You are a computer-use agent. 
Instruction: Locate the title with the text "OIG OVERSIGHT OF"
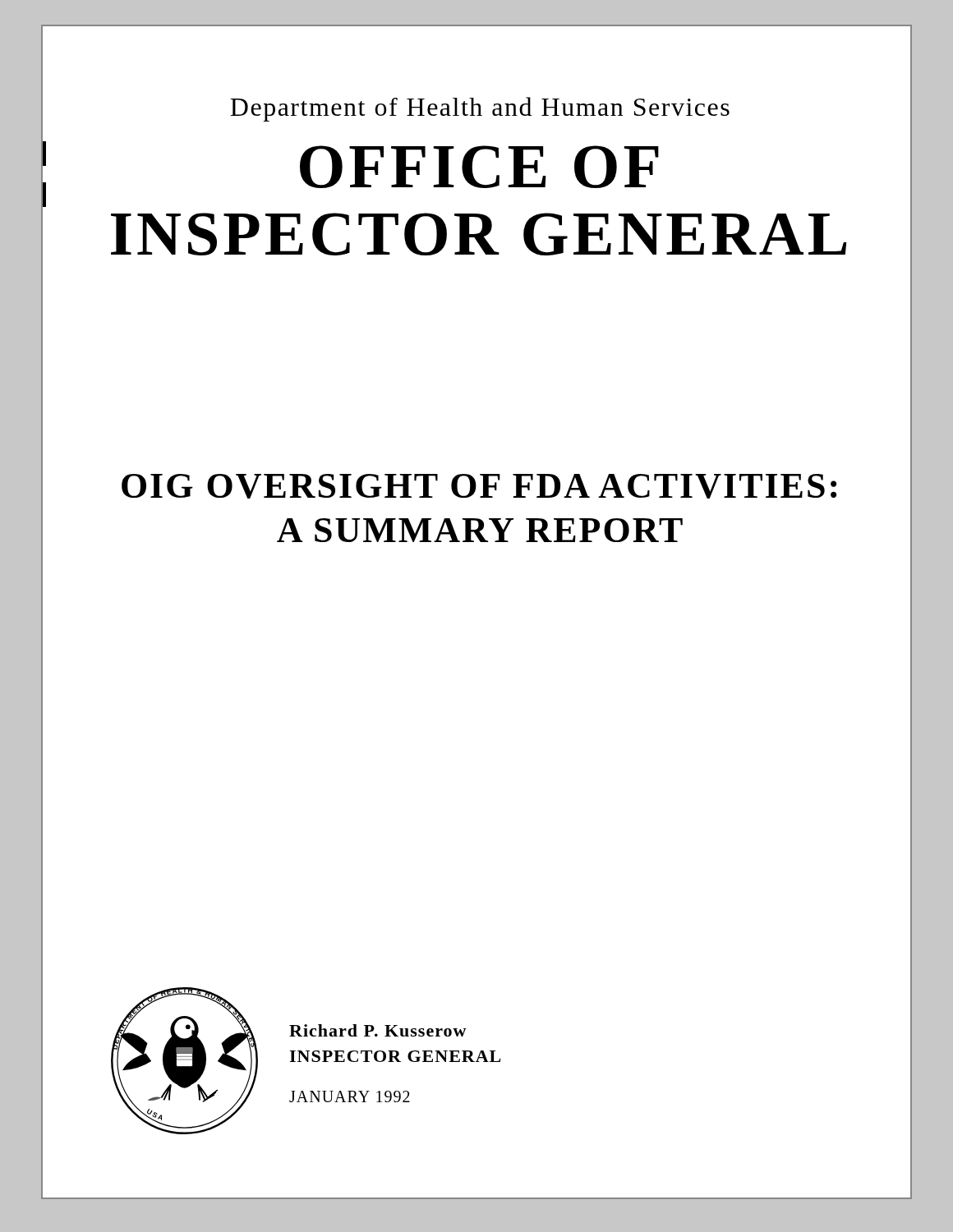(x=481, y=508)
